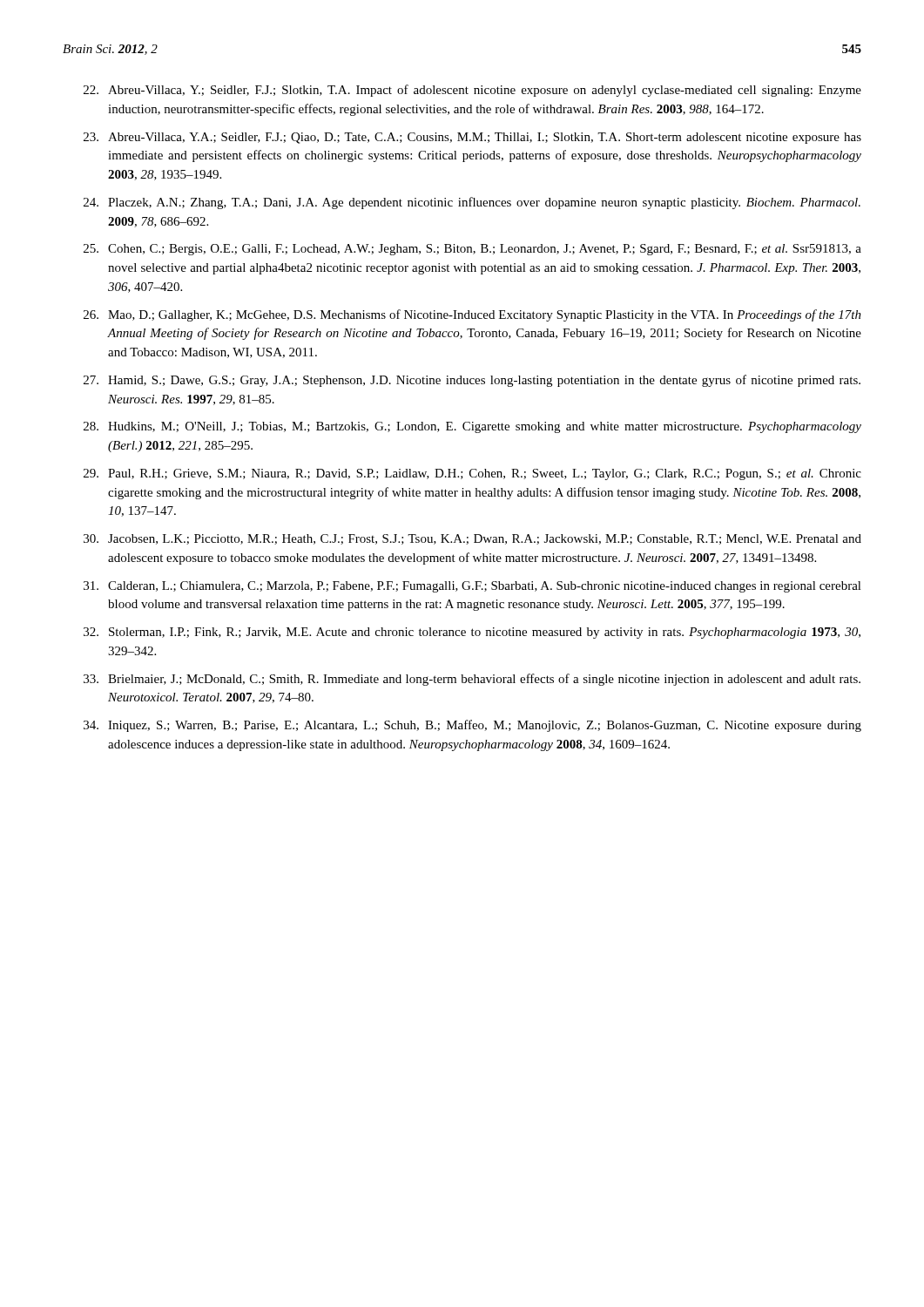Point to the region starting "24. Placzek, A.N.; Zhang, T.A.;"
Screen dimensions: 1307x924
click(462, 212)
